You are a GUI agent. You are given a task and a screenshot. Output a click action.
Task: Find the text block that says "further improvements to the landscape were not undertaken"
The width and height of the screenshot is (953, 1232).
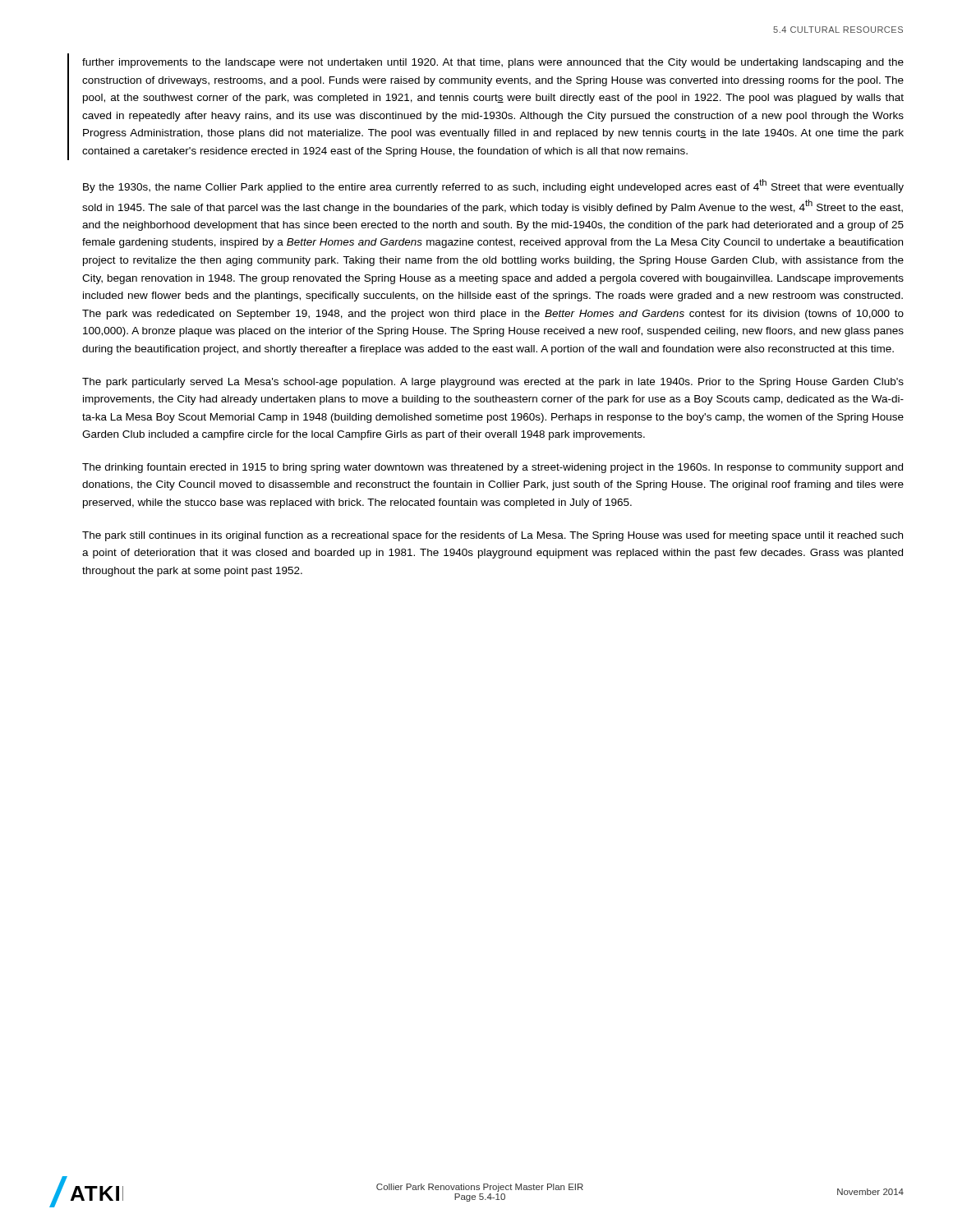(x=493, y=106)
